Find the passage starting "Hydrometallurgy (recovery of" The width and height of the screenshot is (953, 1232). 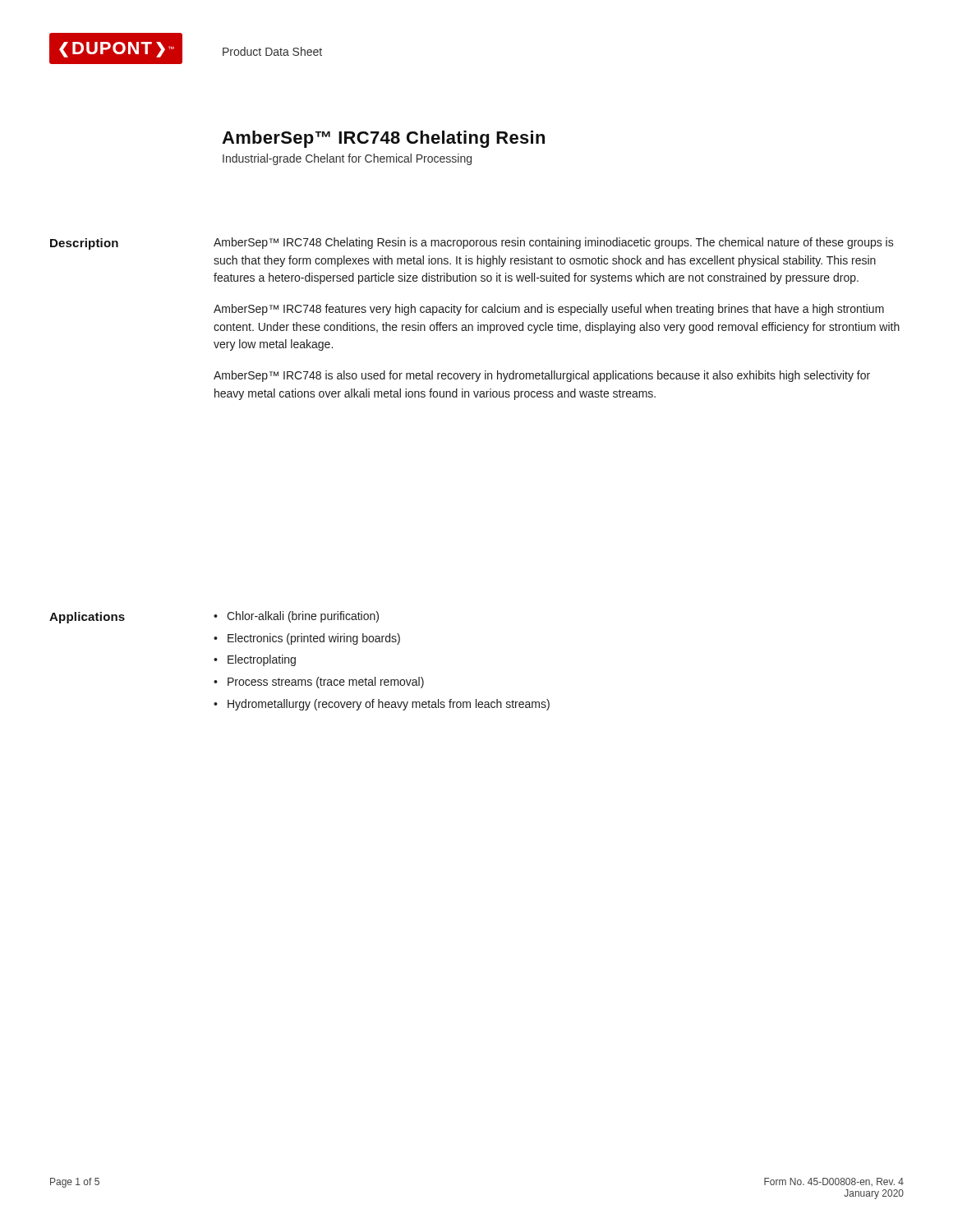coord(388,704)
